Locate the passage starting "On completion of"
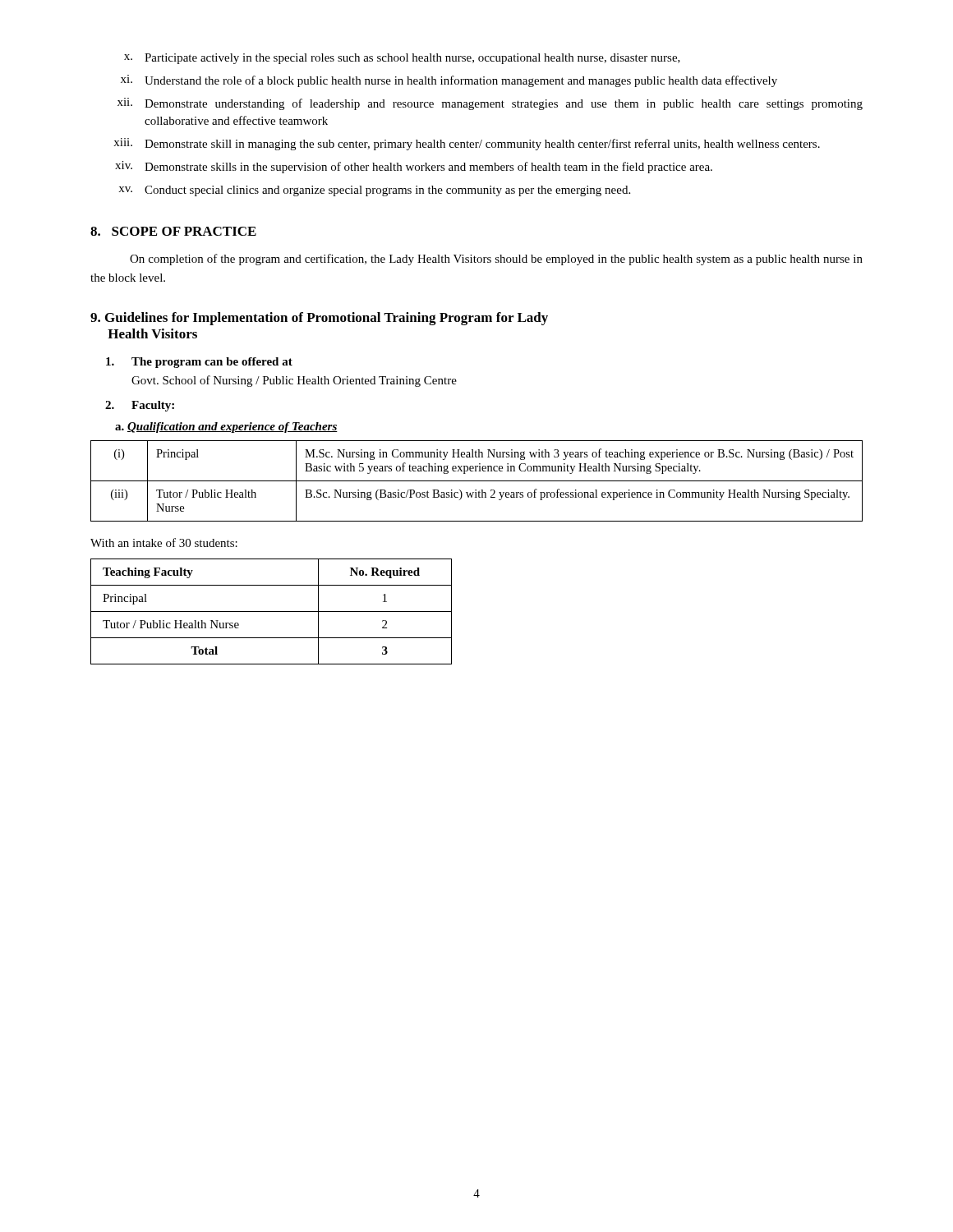953x1232 pixels. pyautogui.click(x=476, y=268)
